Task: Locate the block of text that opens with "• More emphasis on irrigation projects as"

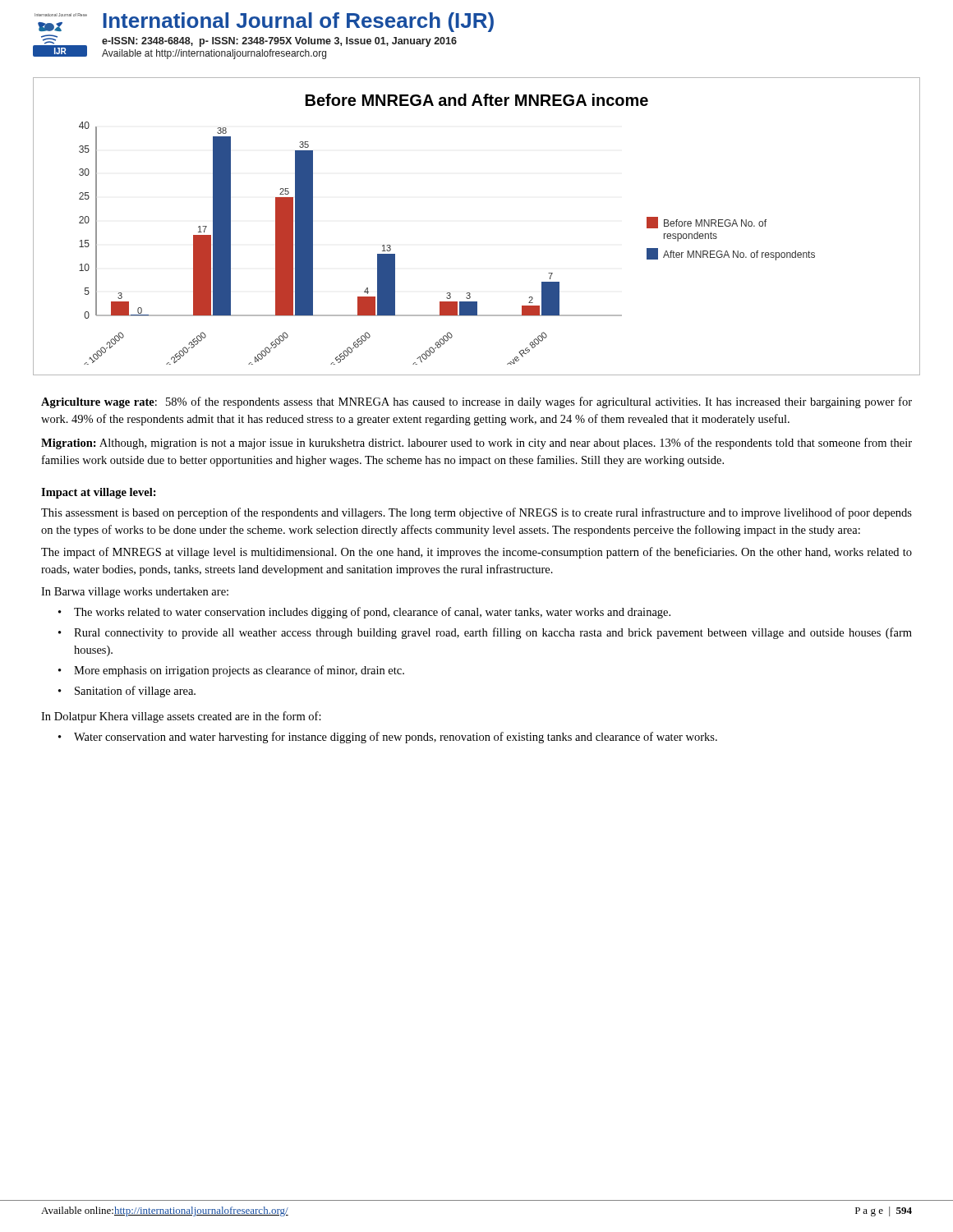Action: [x=231, y=671]
